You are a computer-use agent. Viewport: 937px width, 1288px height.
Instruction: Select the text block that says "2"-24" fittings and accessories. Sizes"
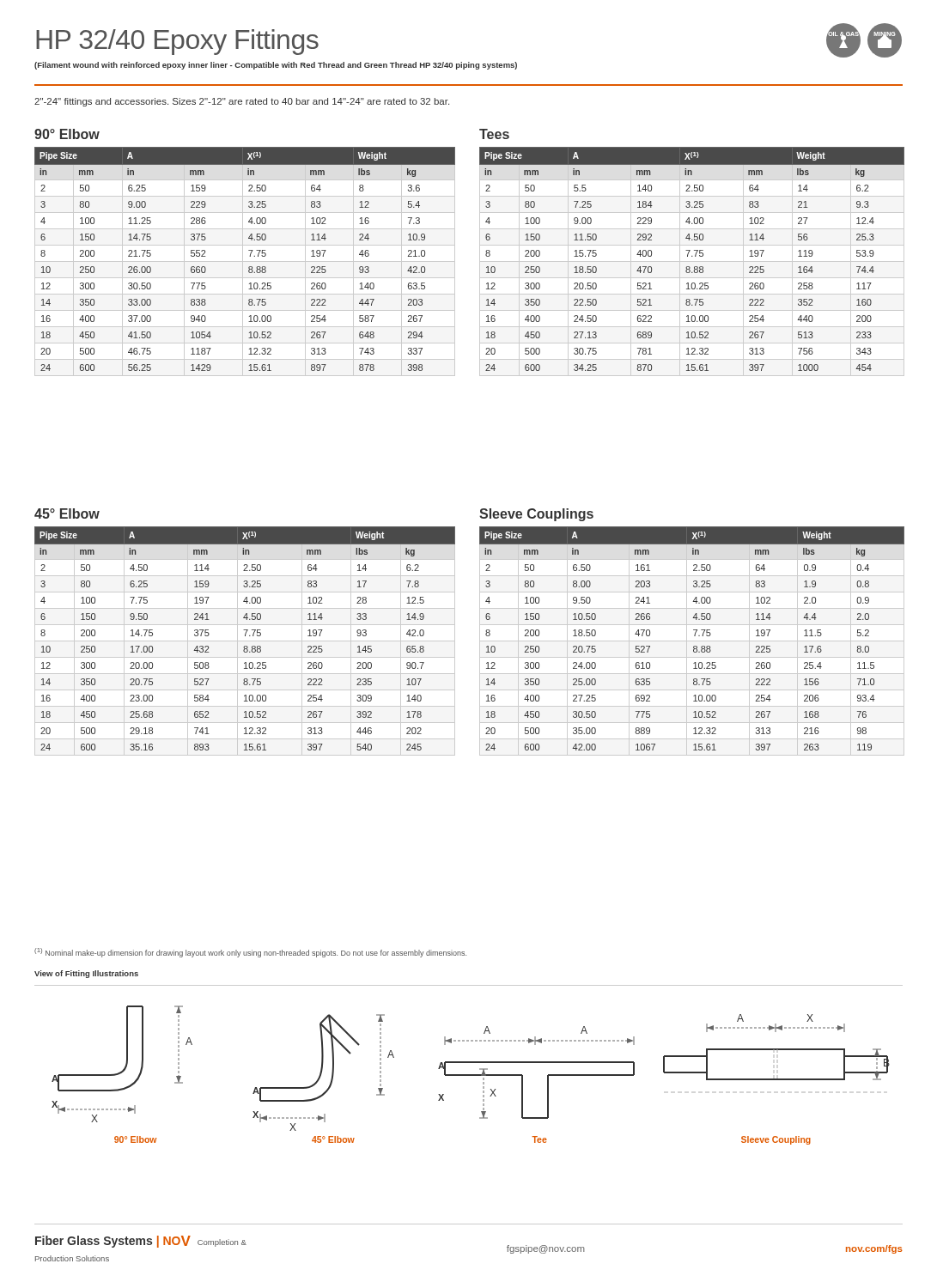[242, 101]
